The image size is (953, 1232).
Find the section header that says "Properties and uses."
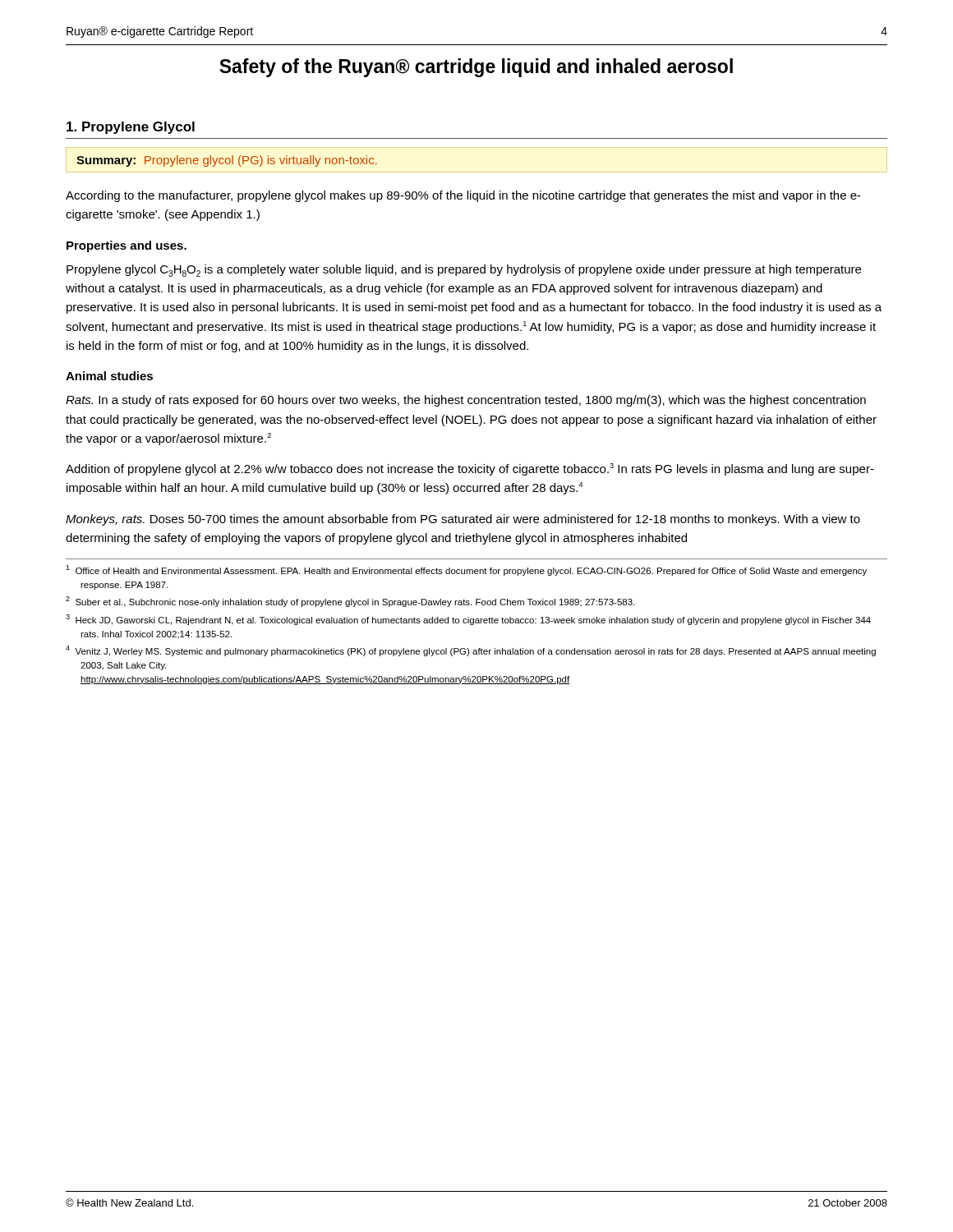point(127,246)
